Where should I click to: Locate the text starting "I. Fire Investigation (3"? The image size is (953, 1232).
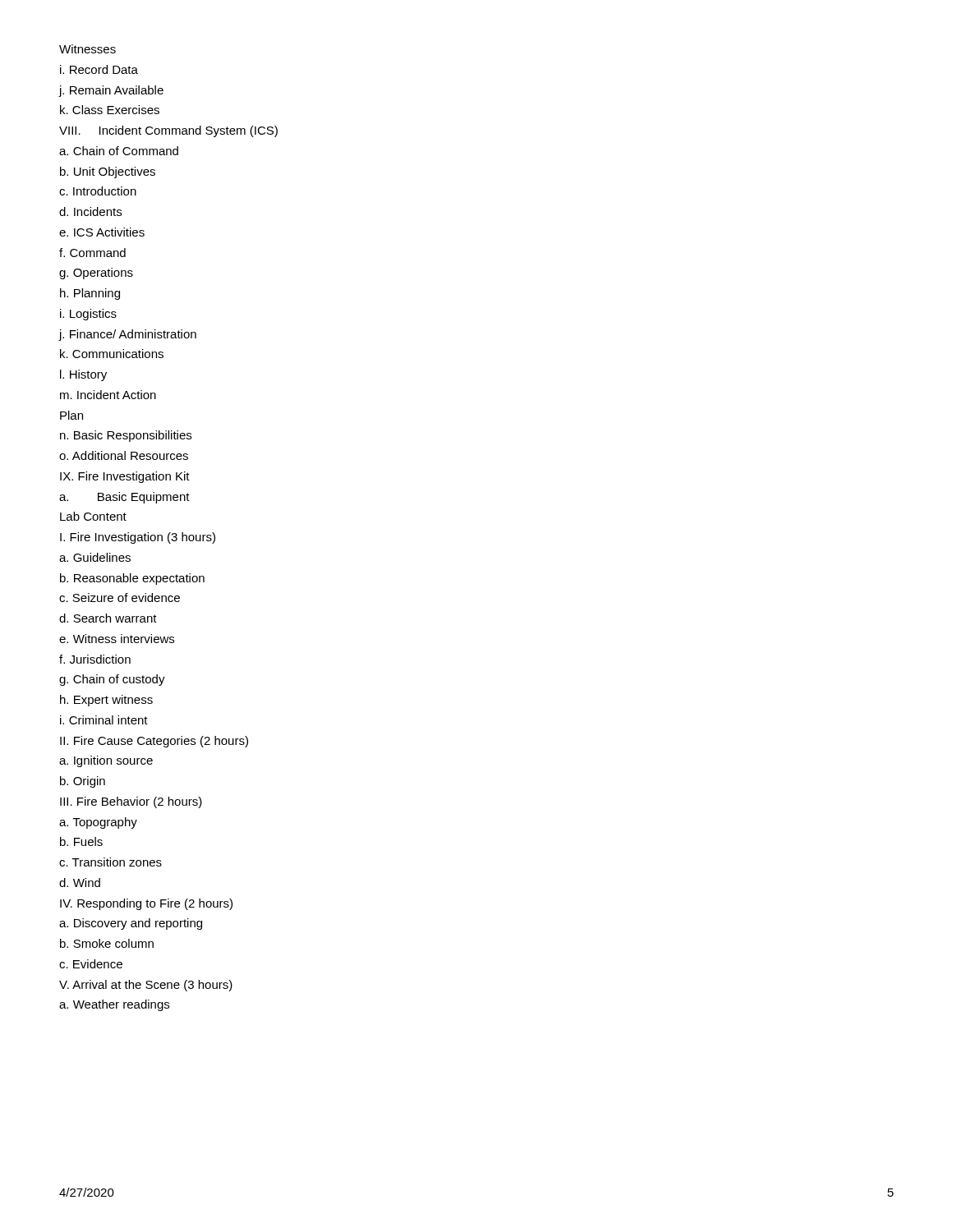(138, 537)
